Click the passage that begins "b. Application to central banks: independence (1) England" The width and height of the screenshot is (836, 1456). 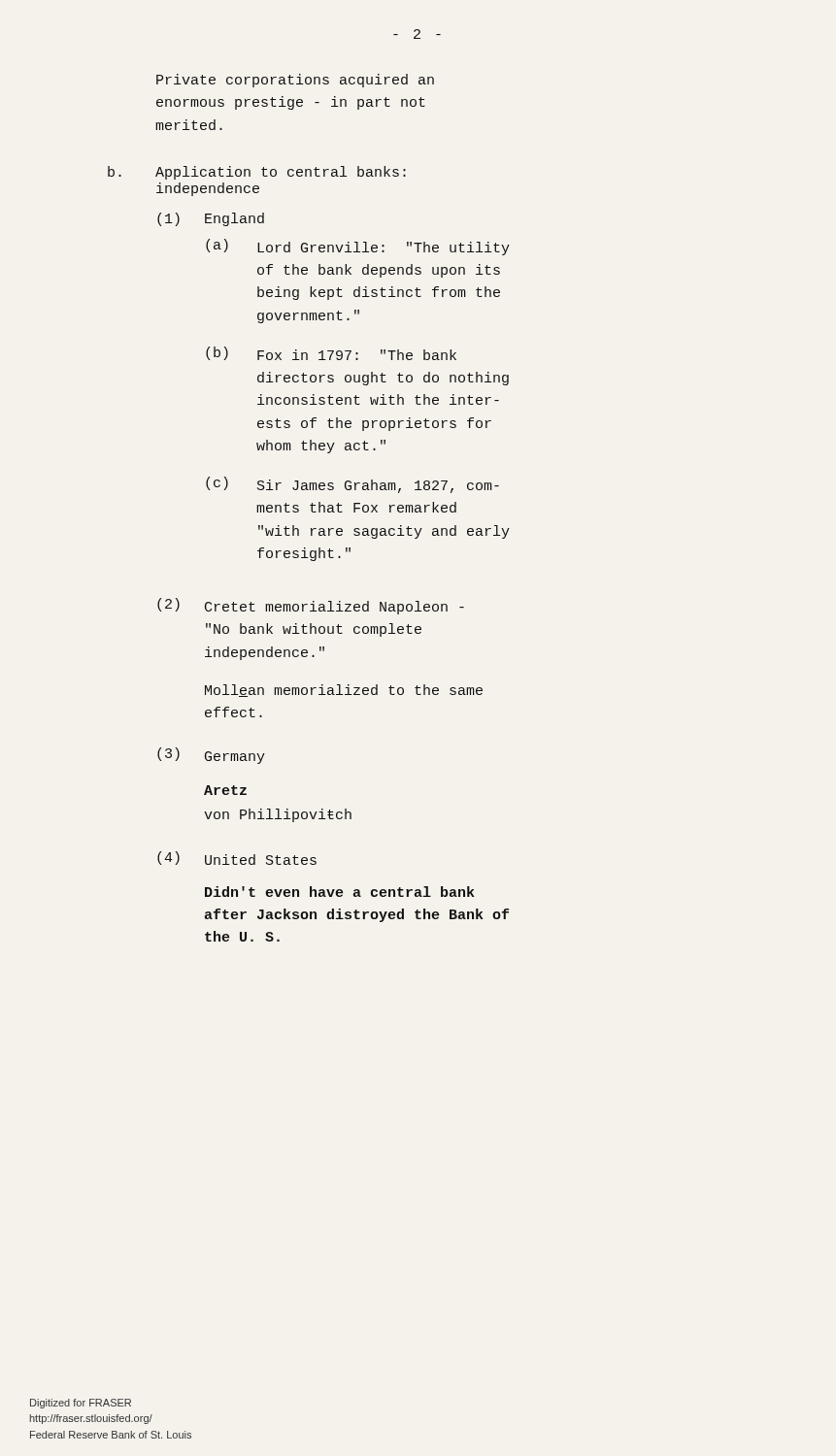tap(309, 554)
